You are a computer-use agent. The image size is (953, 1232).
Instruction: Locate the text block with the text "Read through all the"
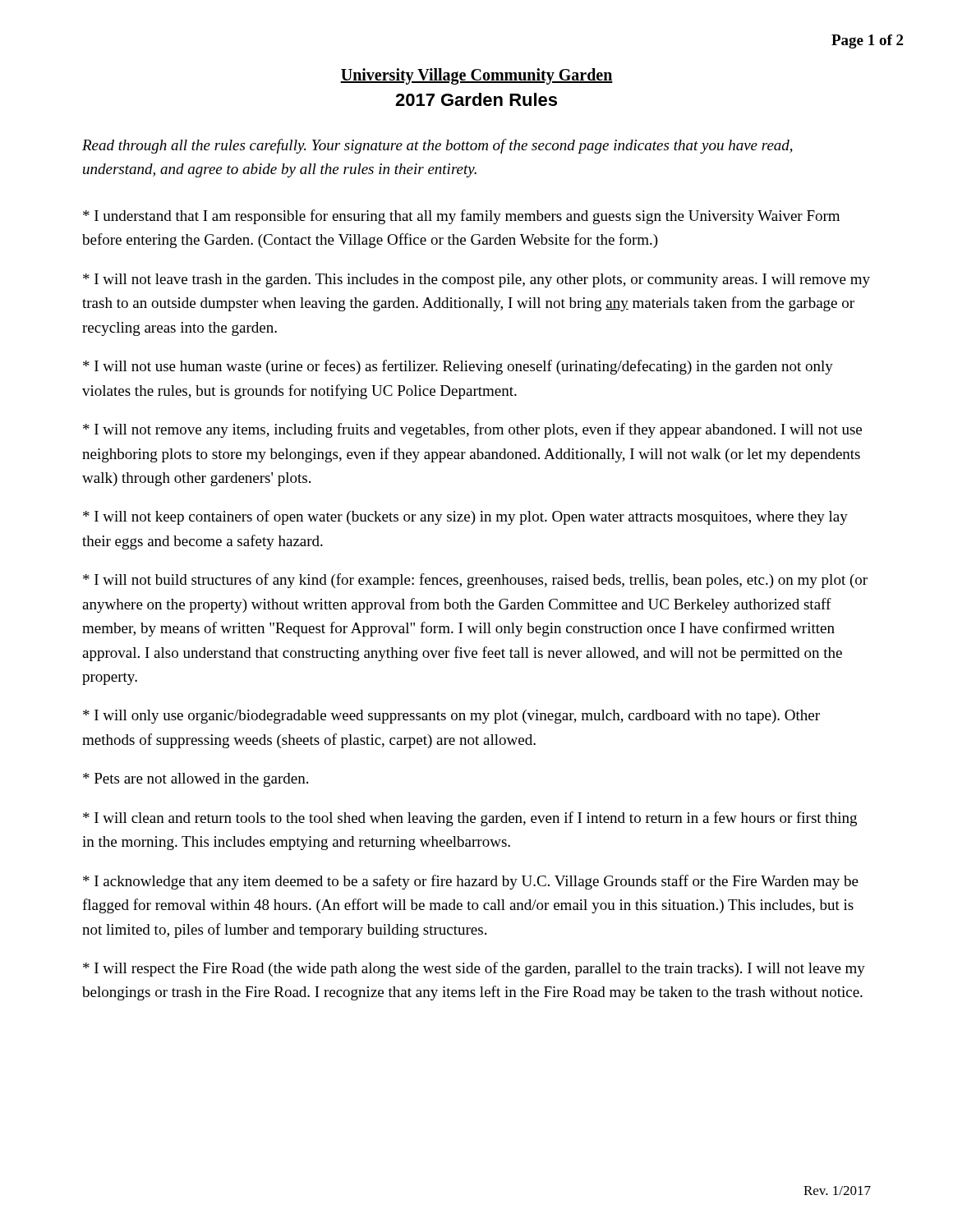click(x=438, y=157)
